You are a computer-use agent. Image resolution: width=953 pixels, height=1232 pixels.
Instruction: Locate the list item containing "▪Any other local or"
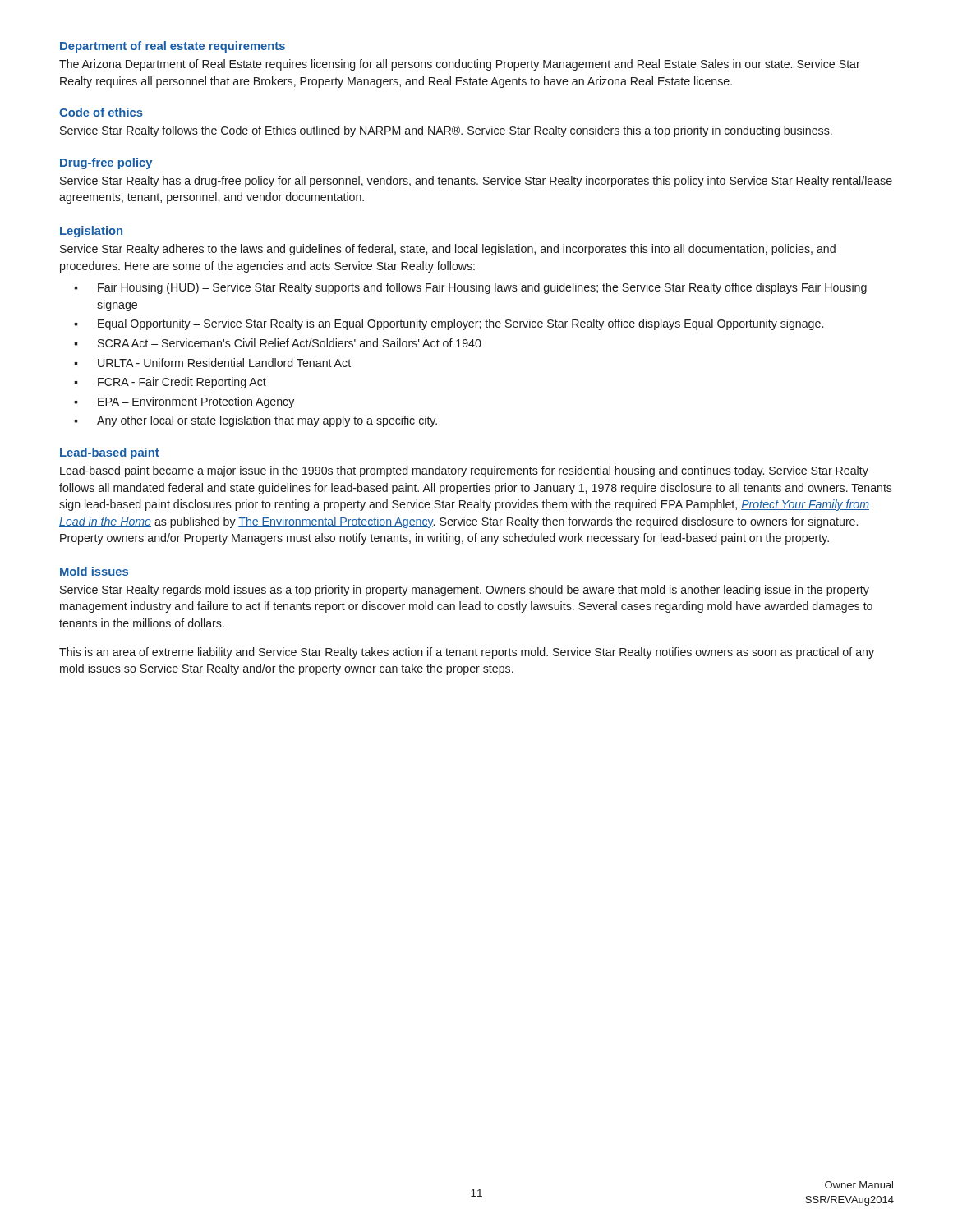click(x=256, y=421)
